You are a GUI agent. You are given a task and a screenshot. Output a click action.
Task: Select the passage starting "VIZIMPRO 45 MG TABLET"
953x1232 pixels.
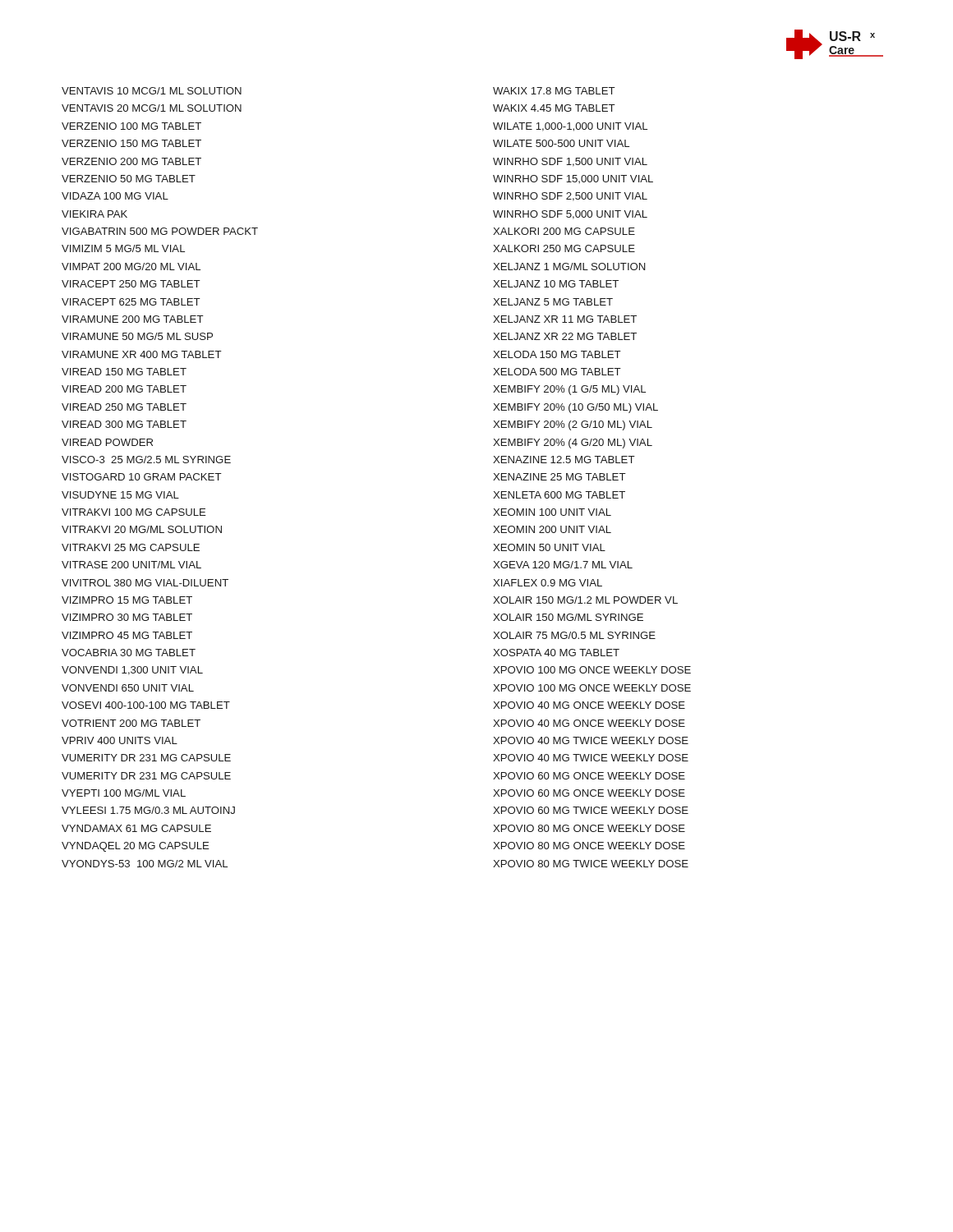(127, 635)
